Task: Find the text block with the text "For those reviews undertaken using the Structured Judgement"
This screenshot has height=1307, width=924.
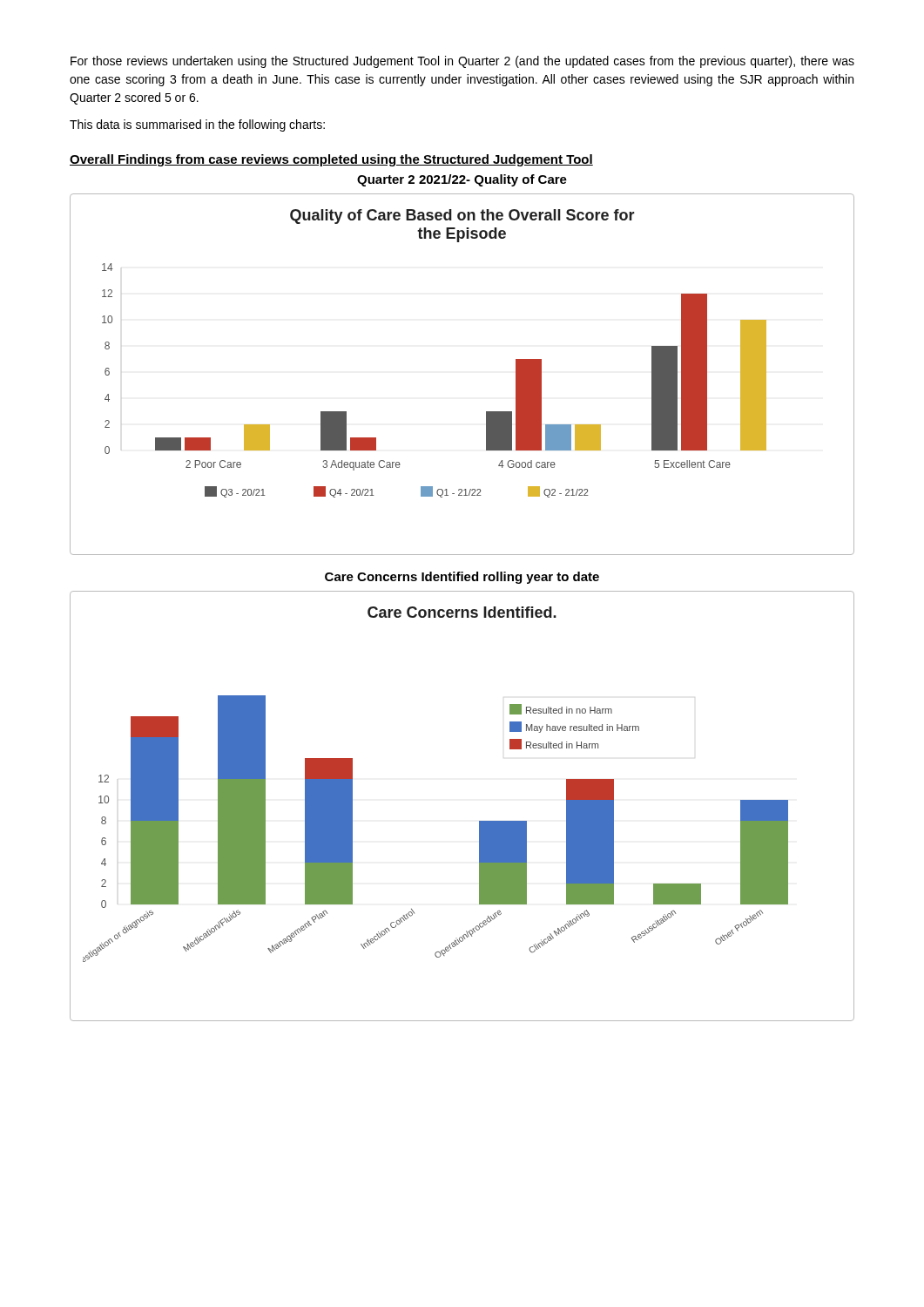Action: 462,79
